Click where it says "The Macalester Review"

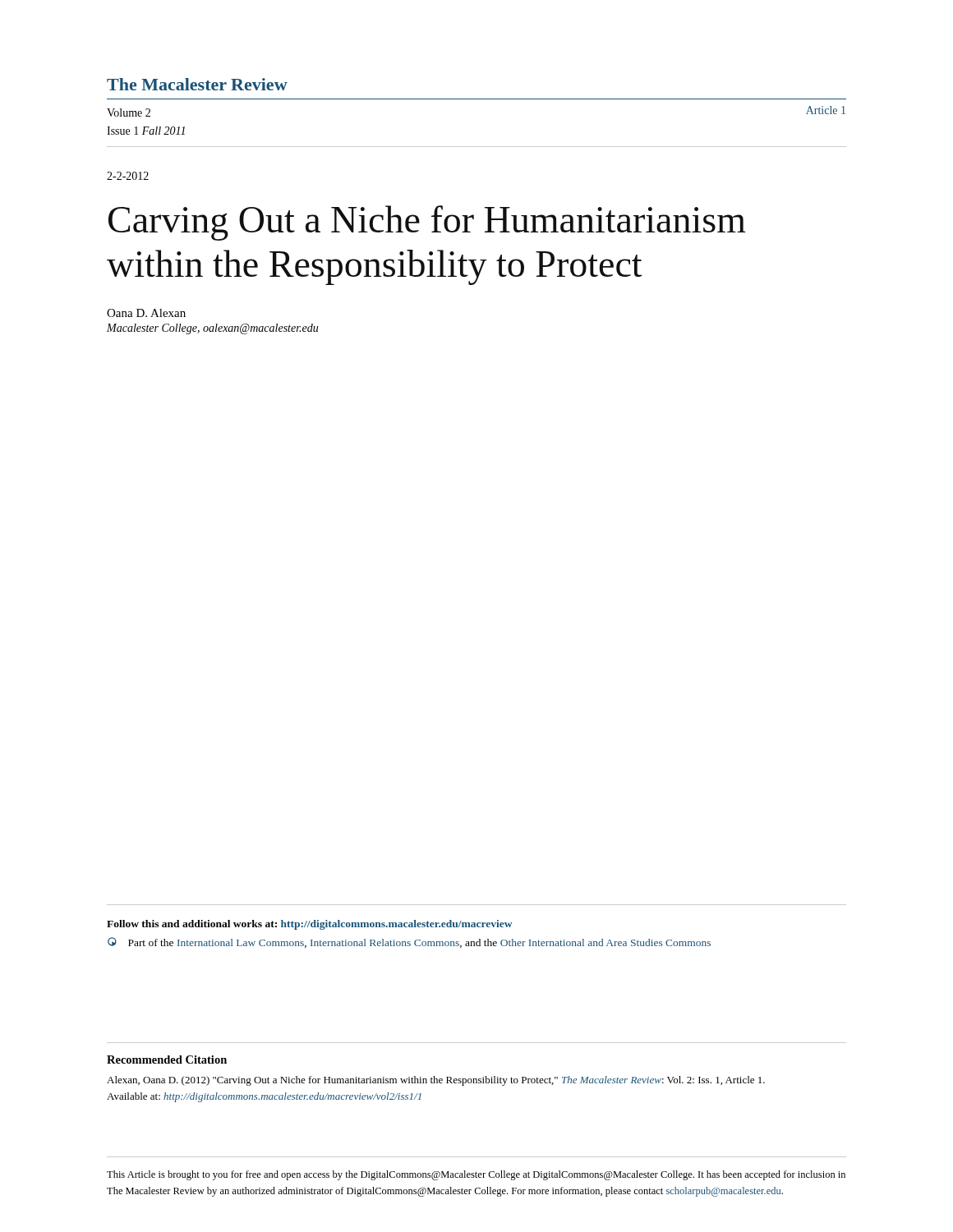click(476, 87)
